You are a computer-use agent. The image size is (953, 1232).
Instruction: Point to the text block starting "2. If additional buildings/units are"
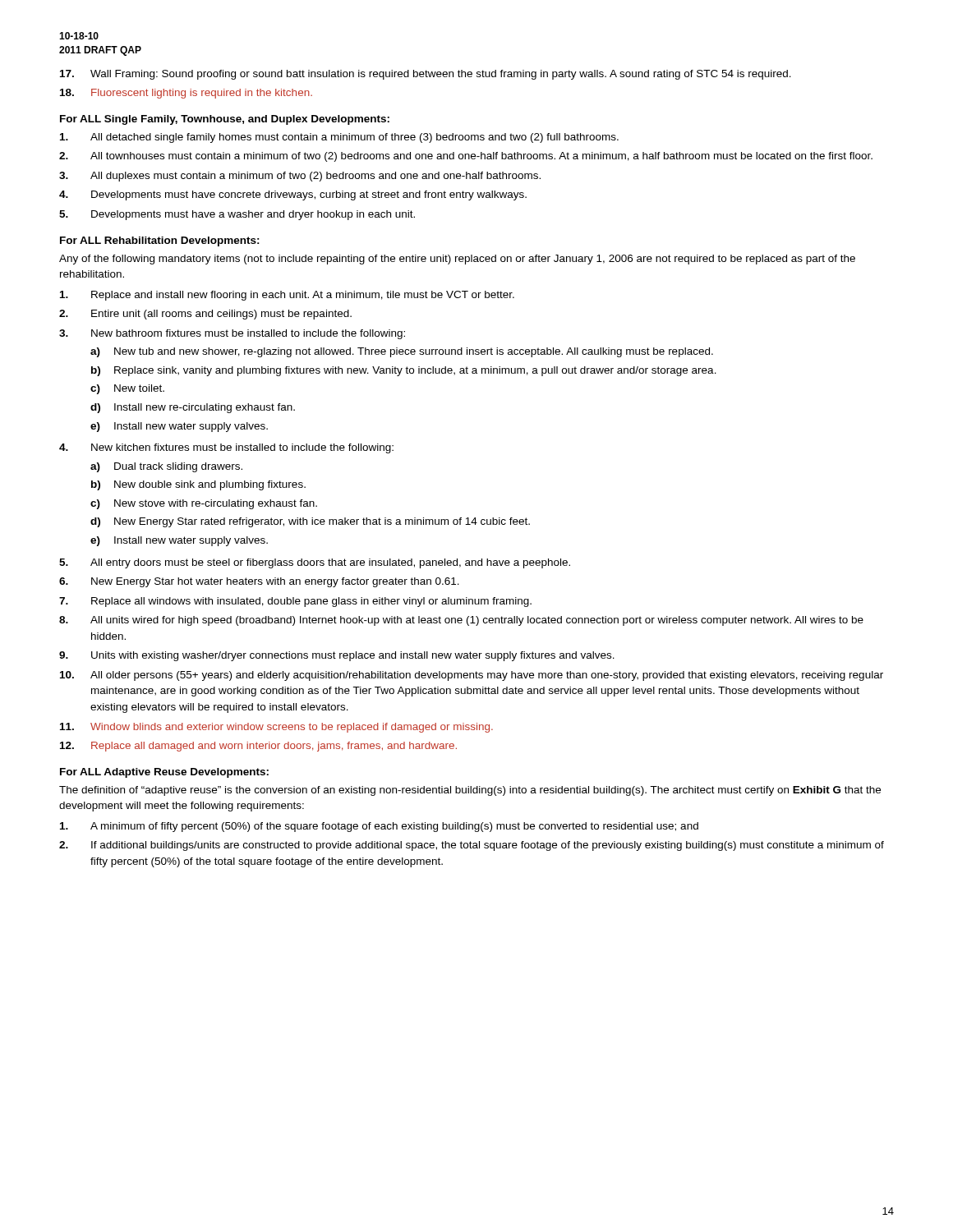click(476, 853)
